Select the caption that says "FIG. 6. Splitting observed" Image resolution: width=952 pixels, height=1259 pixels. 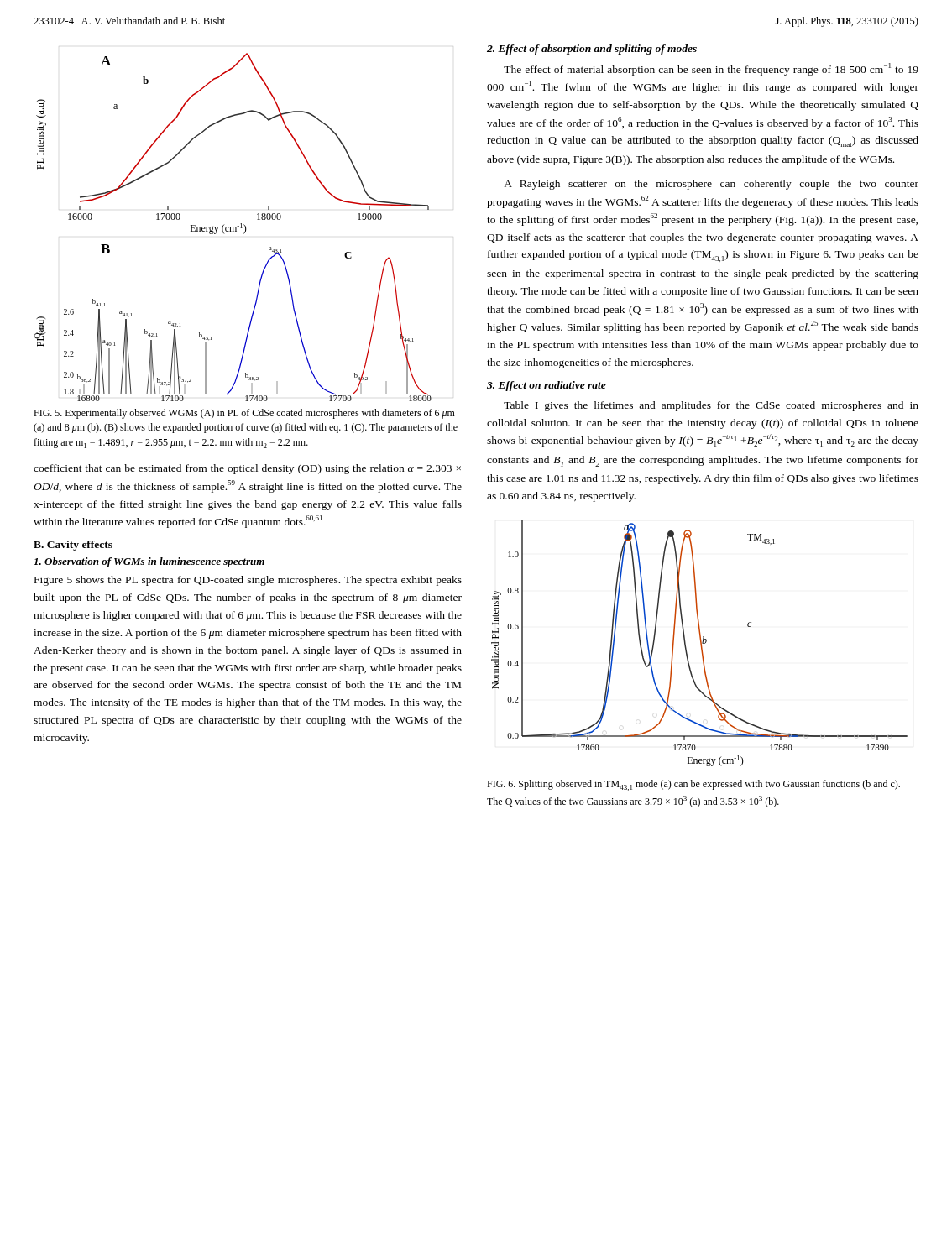[694, 793]
